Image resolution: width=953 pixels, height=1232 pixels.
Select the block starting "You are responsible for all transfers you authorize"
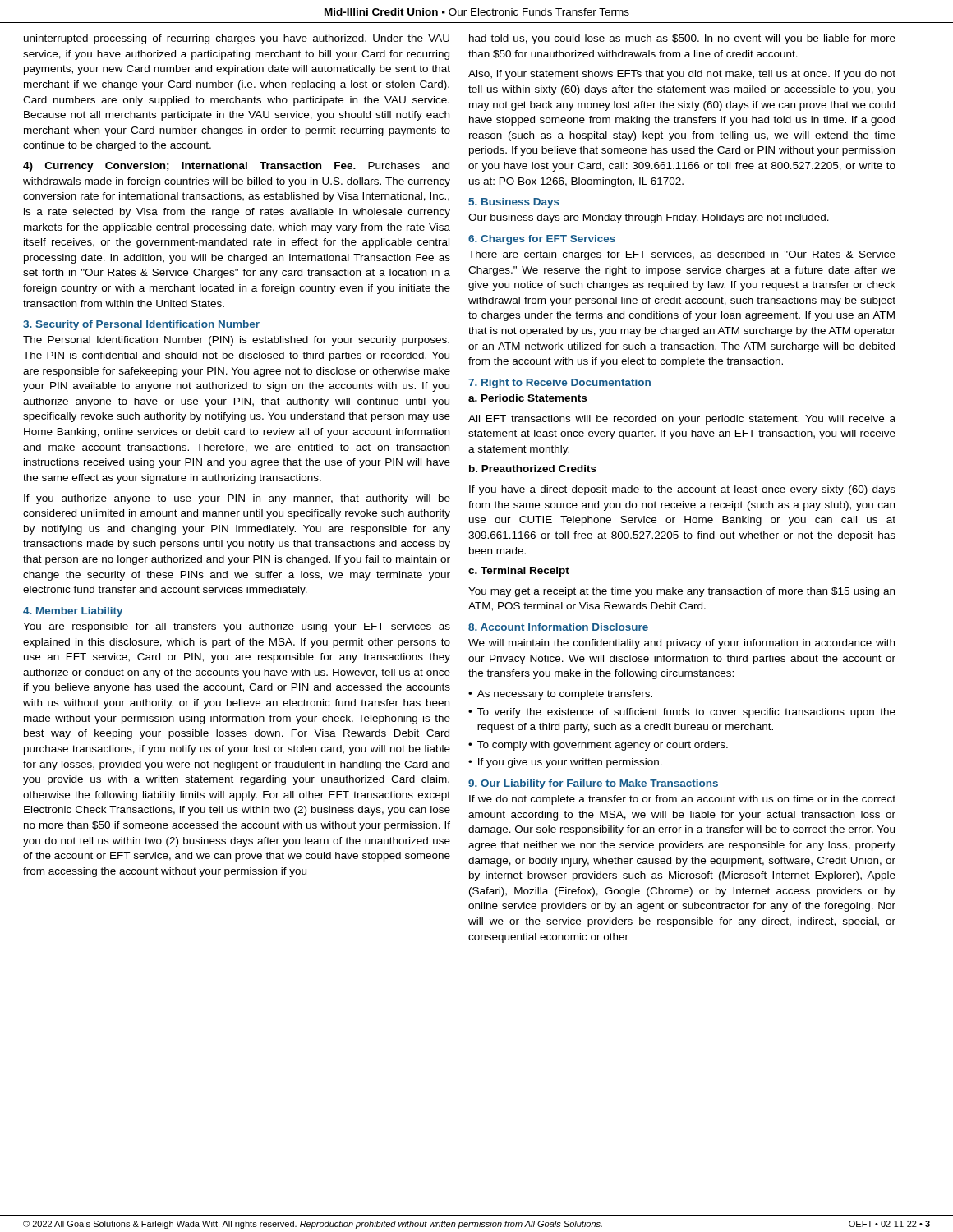(x=237, y=749)
